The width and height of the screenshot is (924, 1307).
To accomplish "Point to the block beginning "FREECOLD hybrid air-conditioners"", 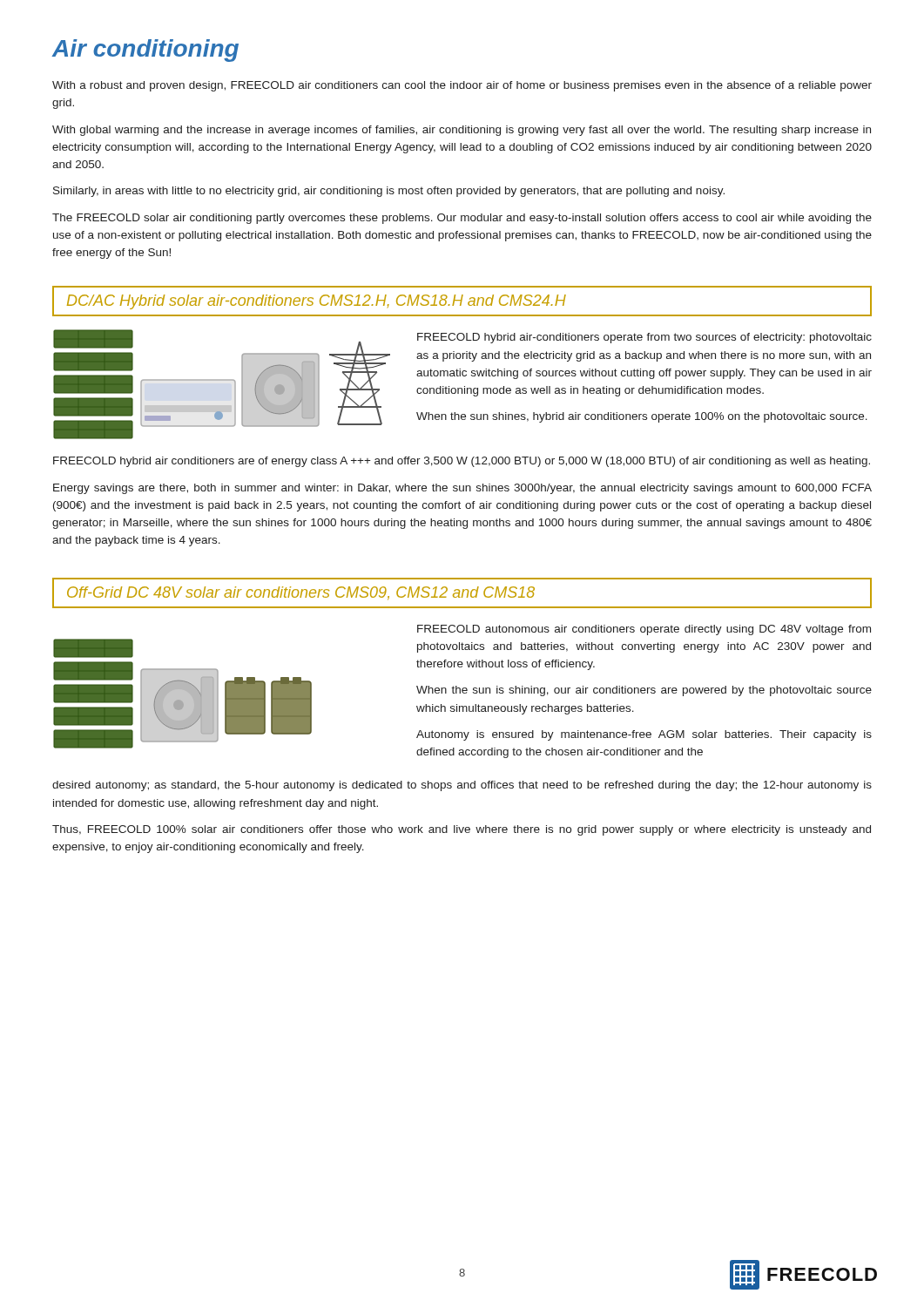I will click(644, 377).
